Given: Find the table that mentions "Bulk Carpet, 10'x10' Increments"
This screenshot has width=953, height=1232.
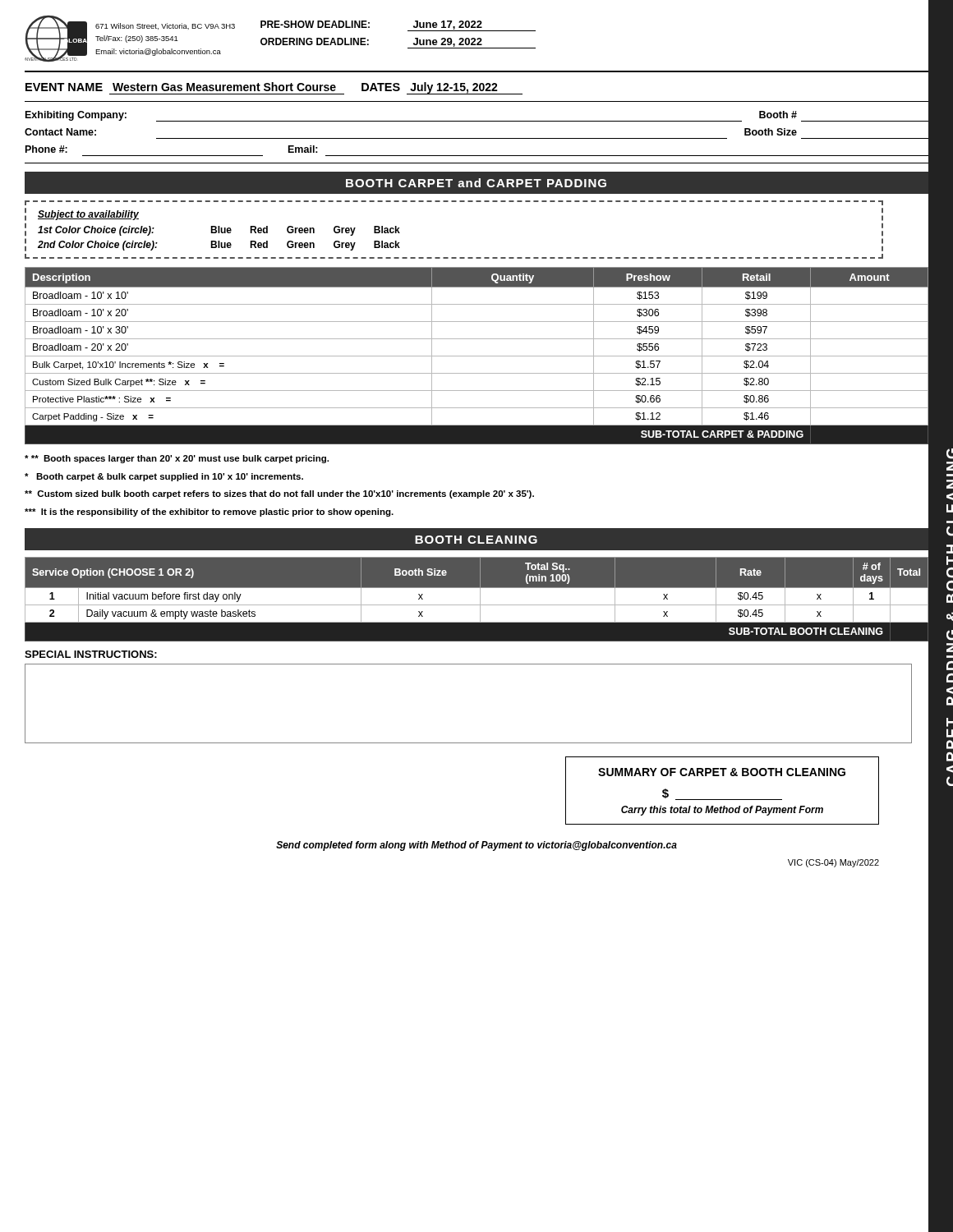Looking at the screenshot, I should pyautogui.click(x=476, y=356).
